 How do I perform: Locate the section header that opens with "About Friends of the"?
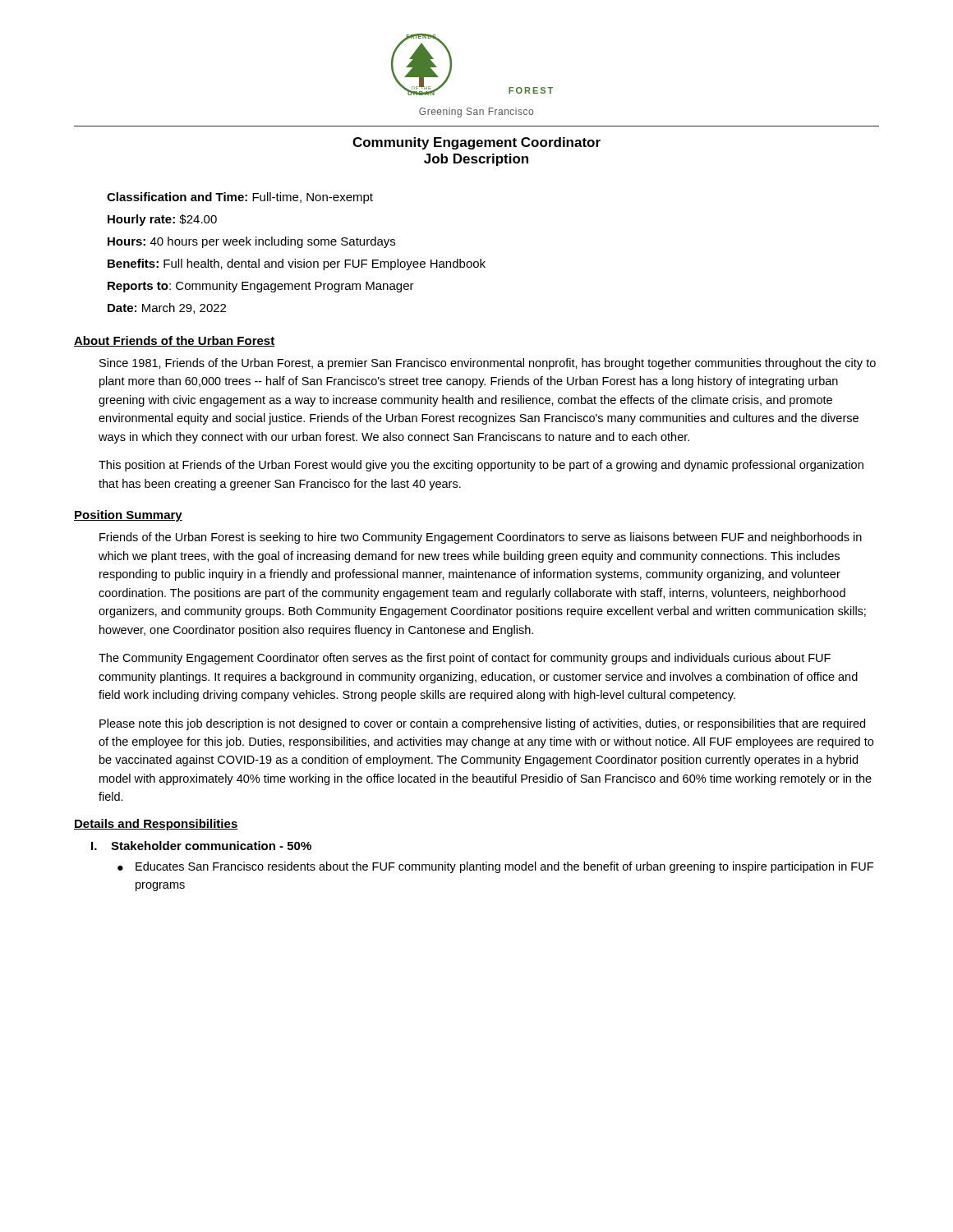point(174,340)
